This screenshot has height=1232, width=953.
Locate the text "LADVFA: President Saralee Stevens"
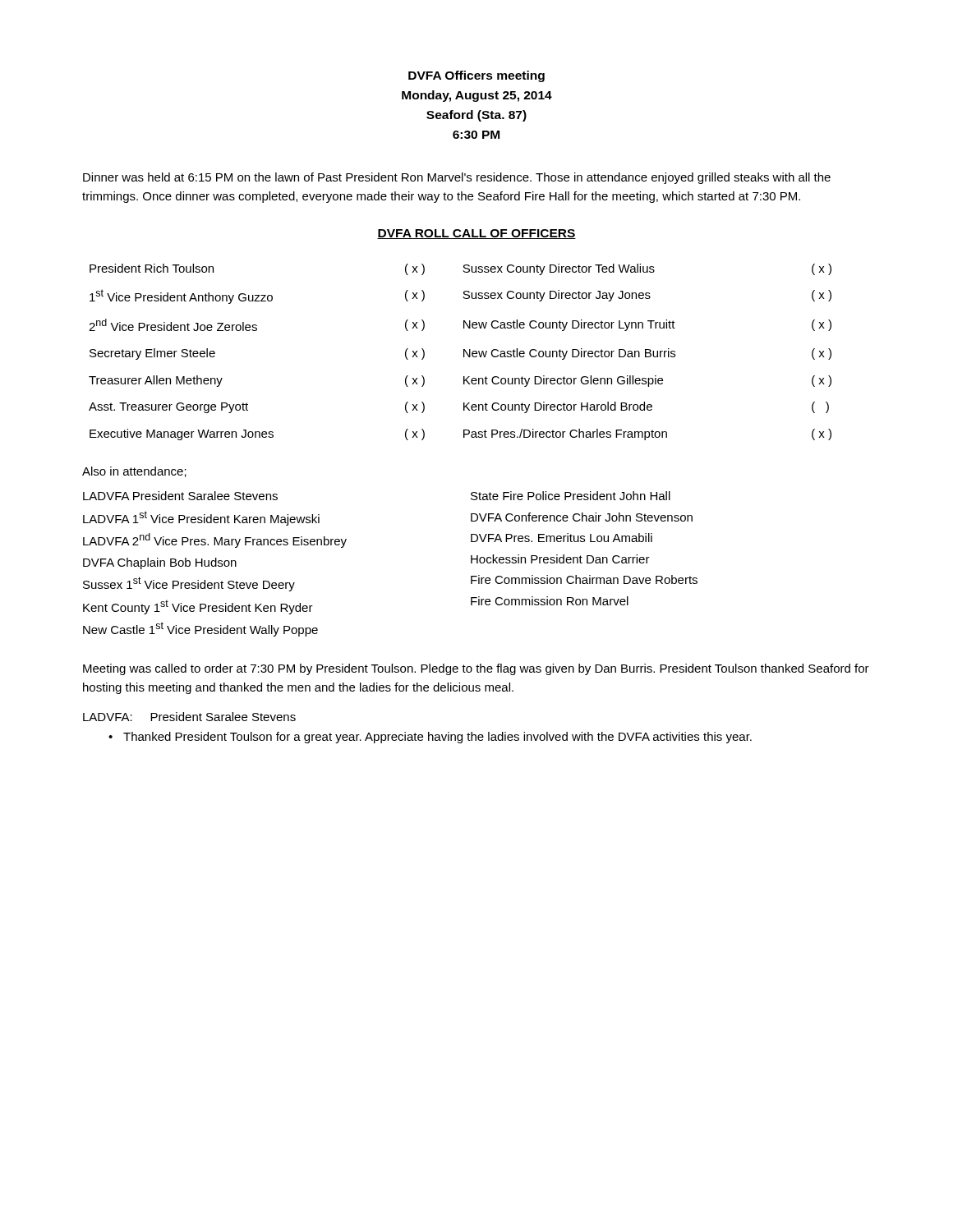click(x=189, y=717)
